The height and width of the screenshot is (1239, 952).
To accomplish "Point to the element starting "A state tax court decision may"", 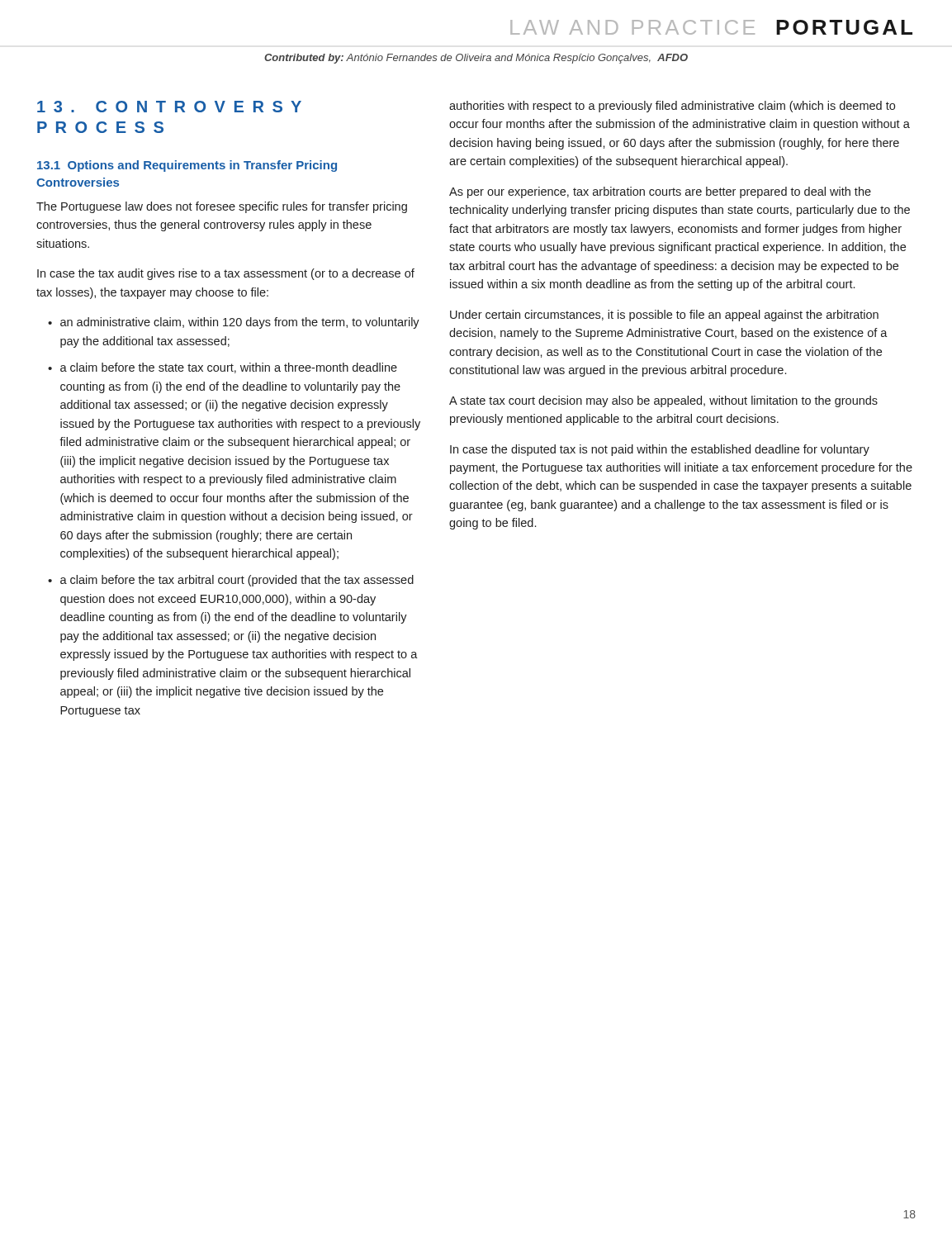I will [663, 410].
